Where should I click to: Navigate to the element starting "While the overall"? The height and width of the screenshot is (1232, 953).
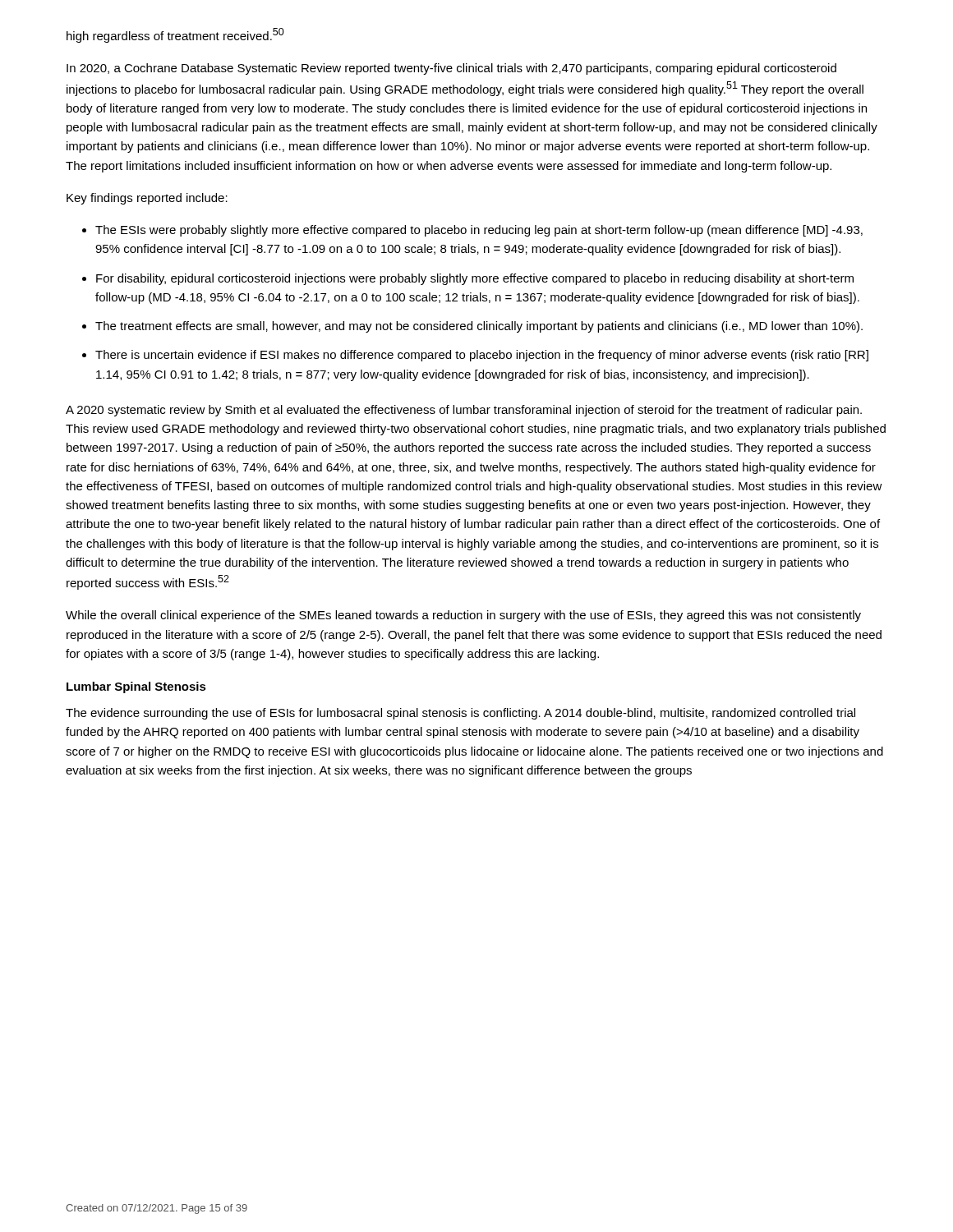pos(474,634)
